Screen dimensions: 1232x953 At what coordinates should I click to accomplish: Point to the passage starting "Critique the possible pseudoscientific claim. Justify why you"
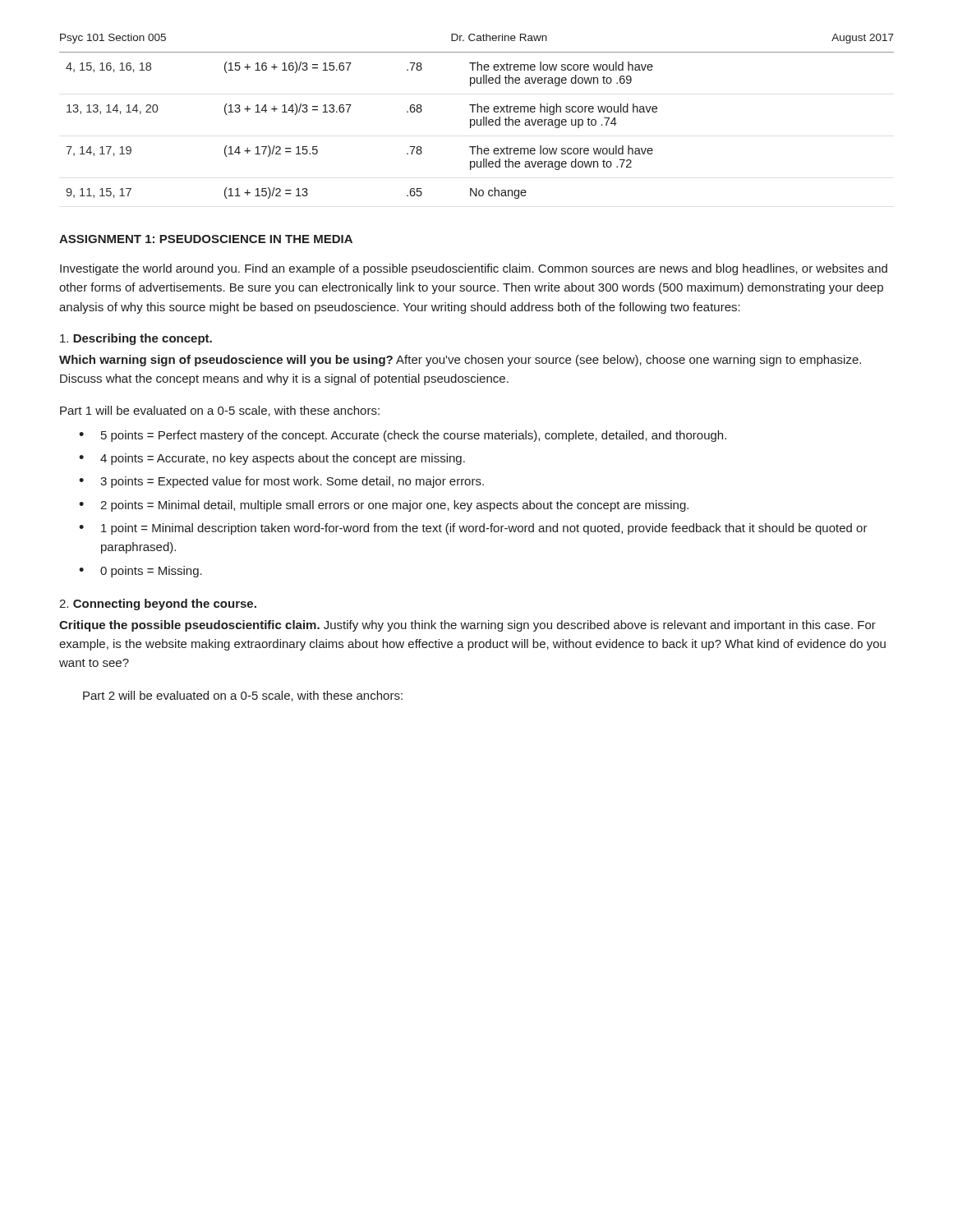(473, 644)
